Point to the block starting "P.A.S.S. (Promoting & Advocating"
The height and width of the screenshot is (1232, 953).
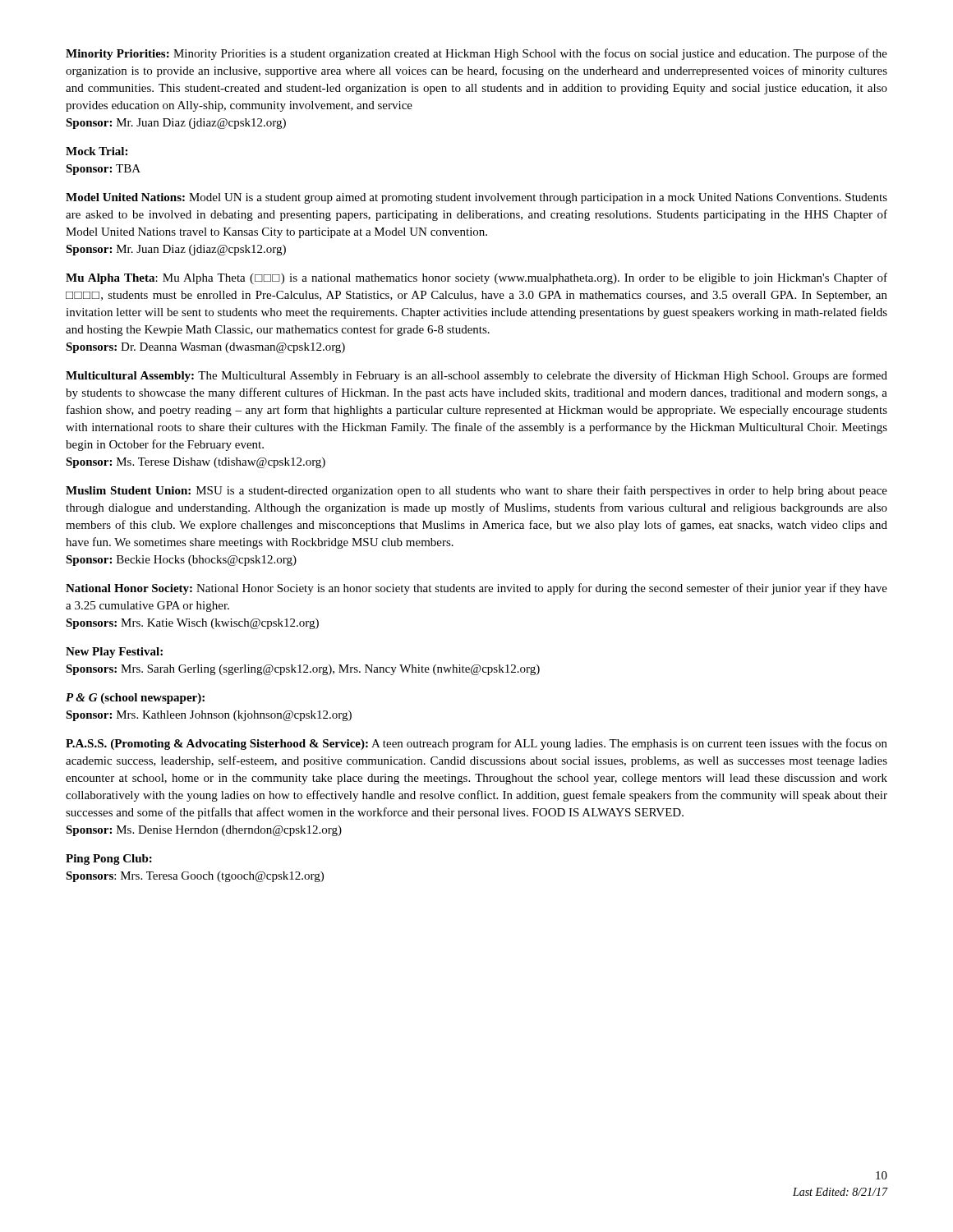pos(476,787)
